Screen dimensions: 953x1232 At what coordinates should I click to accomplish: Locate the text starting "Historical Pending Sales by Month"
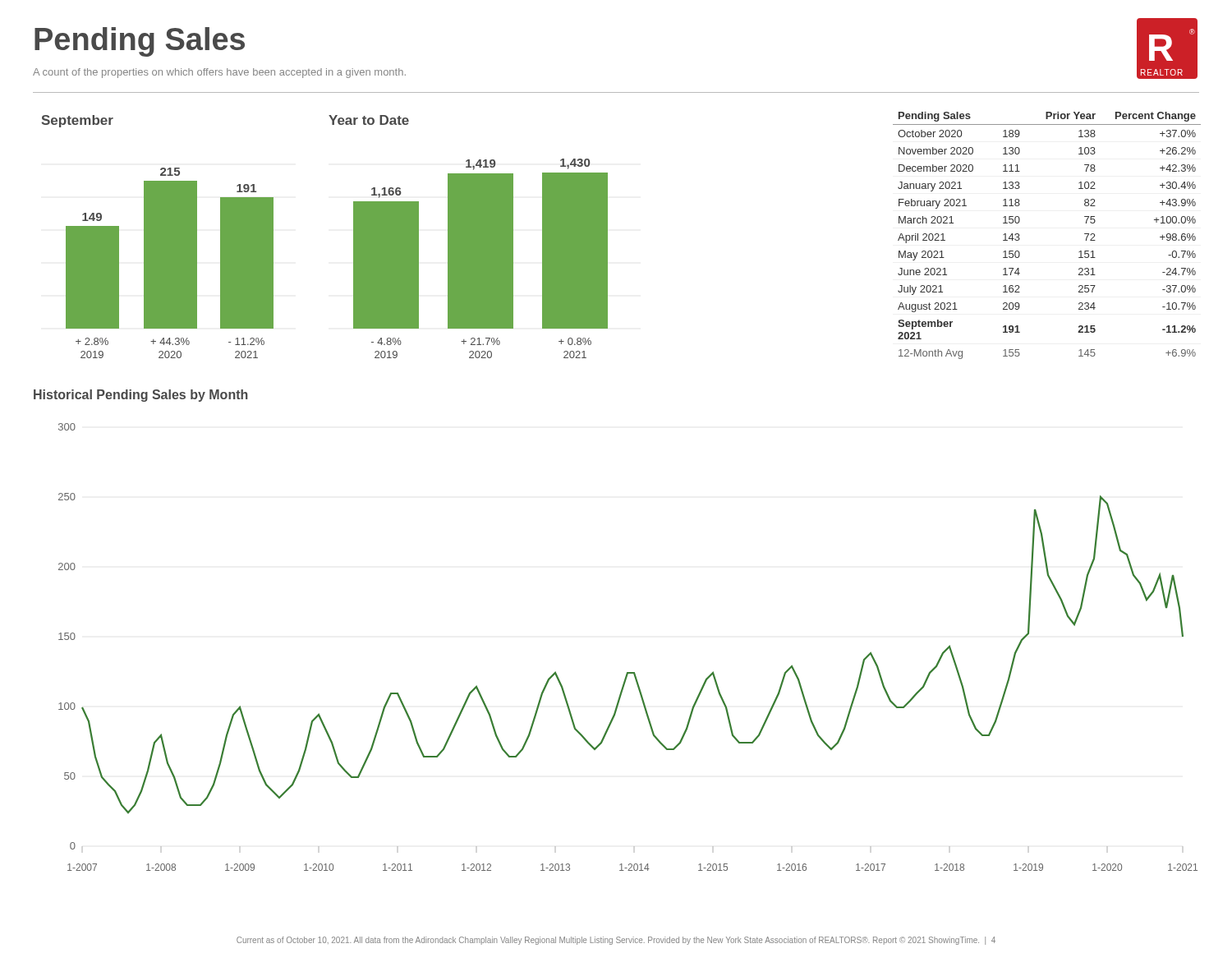pos(141,395)
